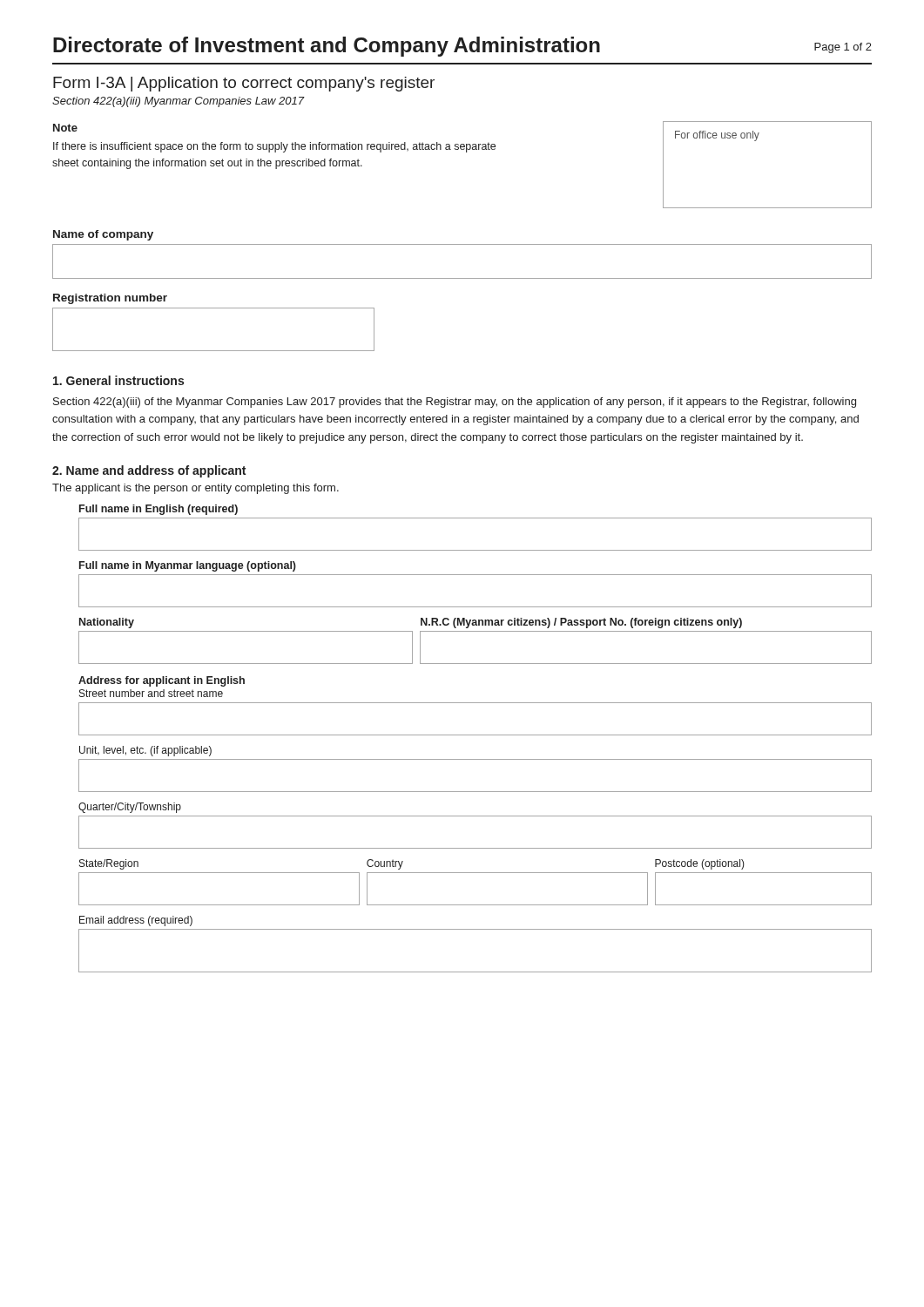Locate the text block that reads "If there is insufficient space on"
The image size is (924, 1307).
click(x=274, y=155)
